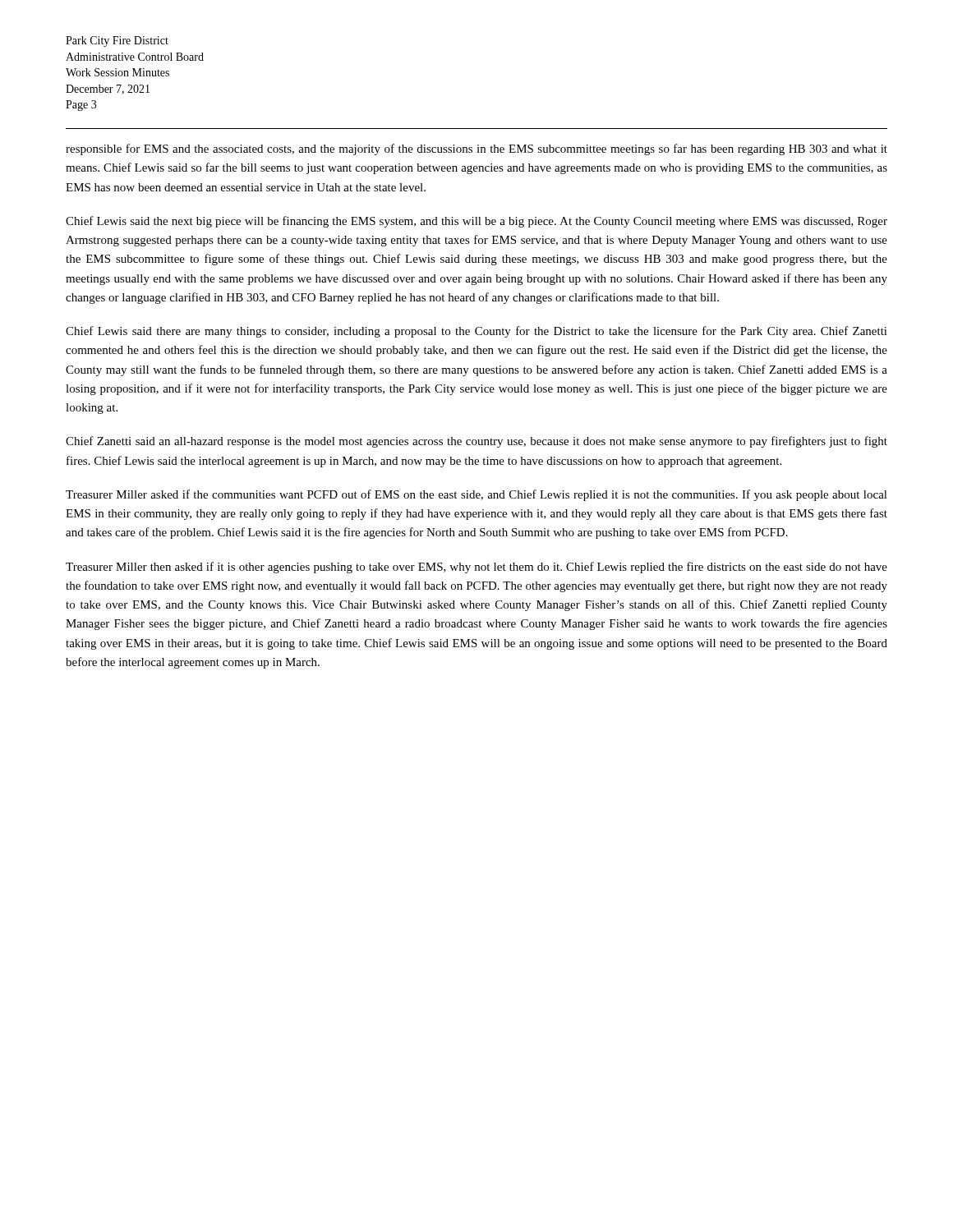Where is the passage that starts "responsible for EMS and the"?
This screenshot has width=953, height=1232.
476,168
